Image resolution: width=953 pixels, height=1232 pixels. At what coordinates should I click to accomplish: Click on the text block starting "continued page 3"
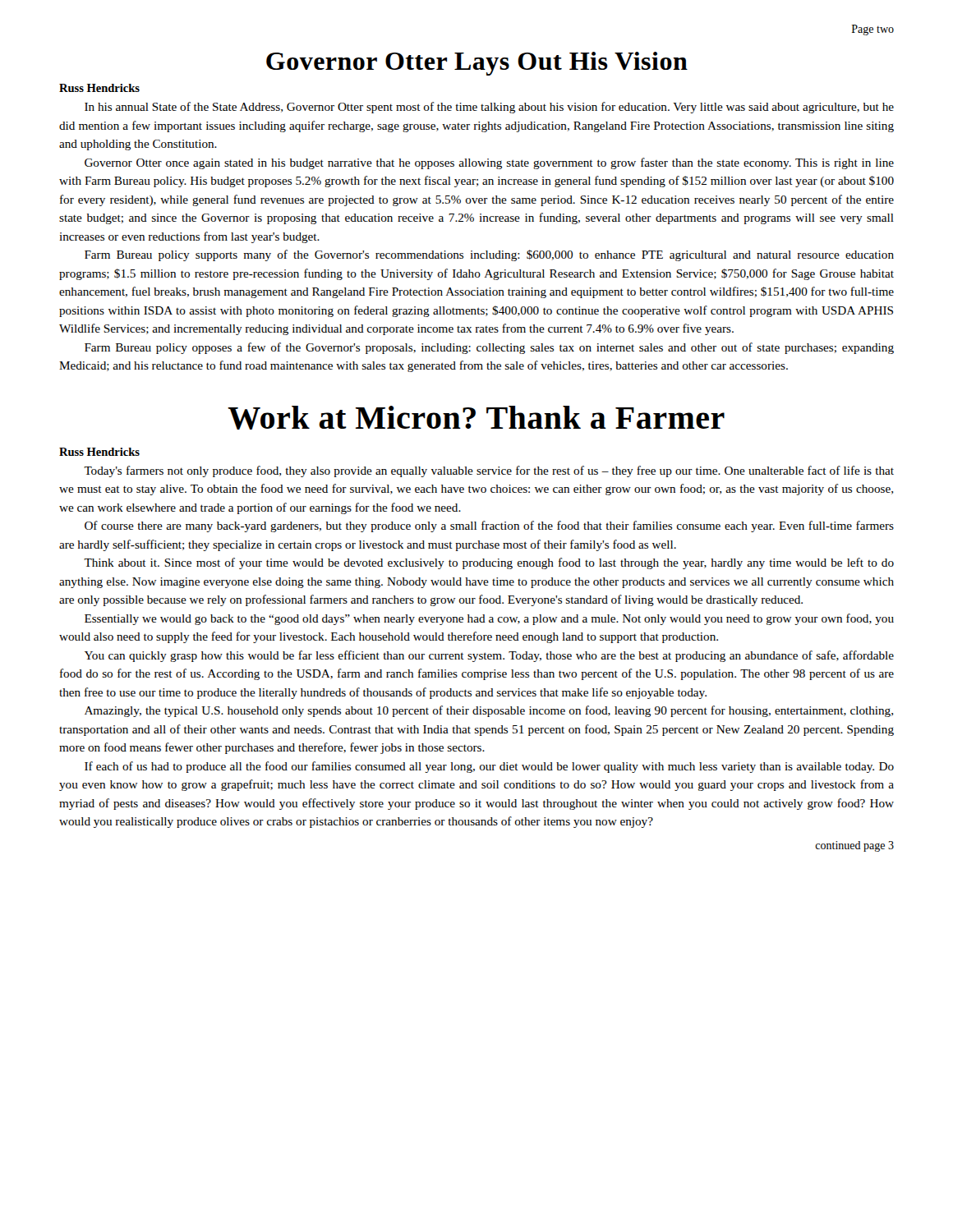pyautogui.click(x=855, y=845)
